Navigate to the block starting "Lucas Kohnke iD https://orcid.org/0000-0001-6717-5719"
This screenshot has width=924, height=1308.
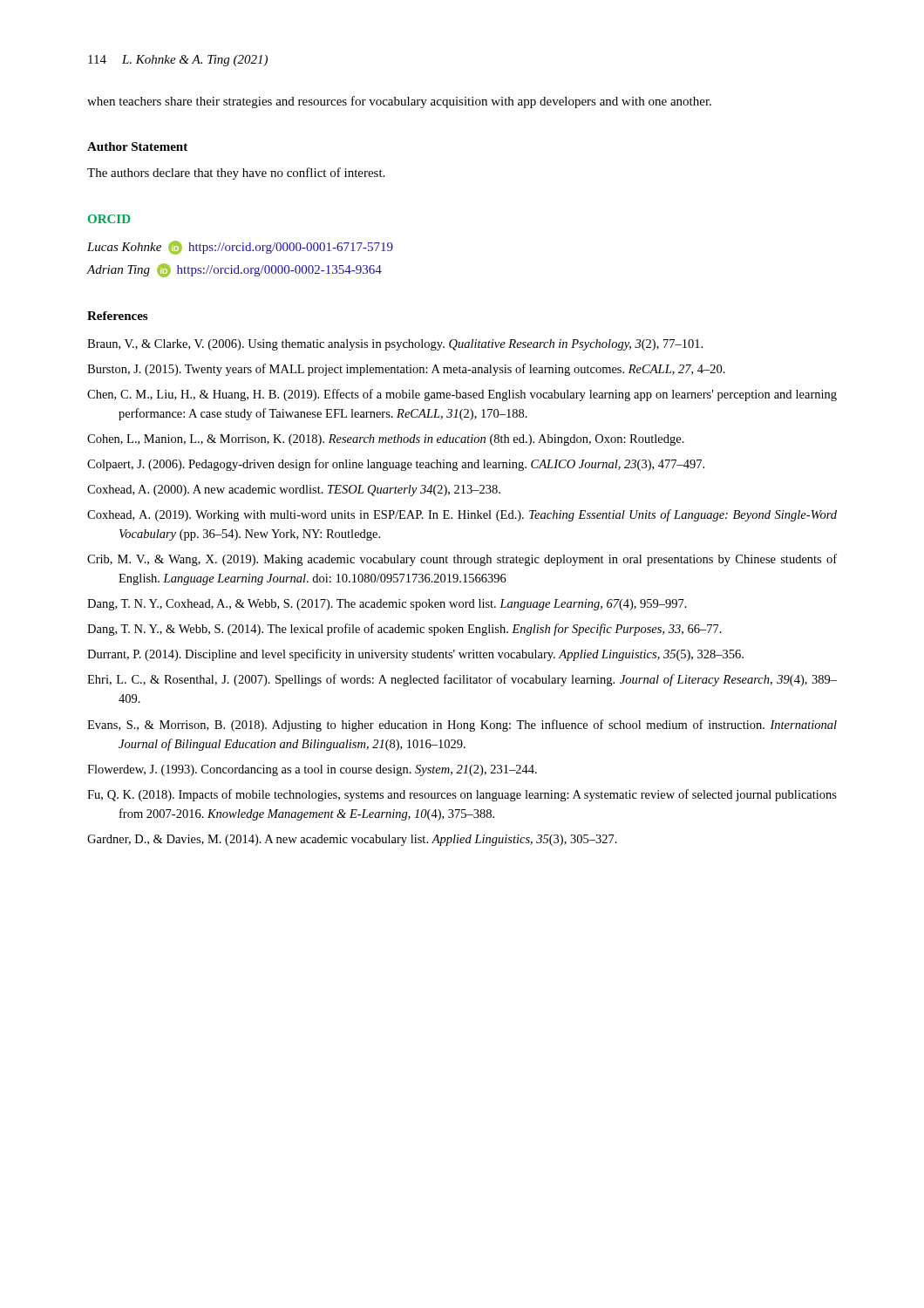(240, 247)
